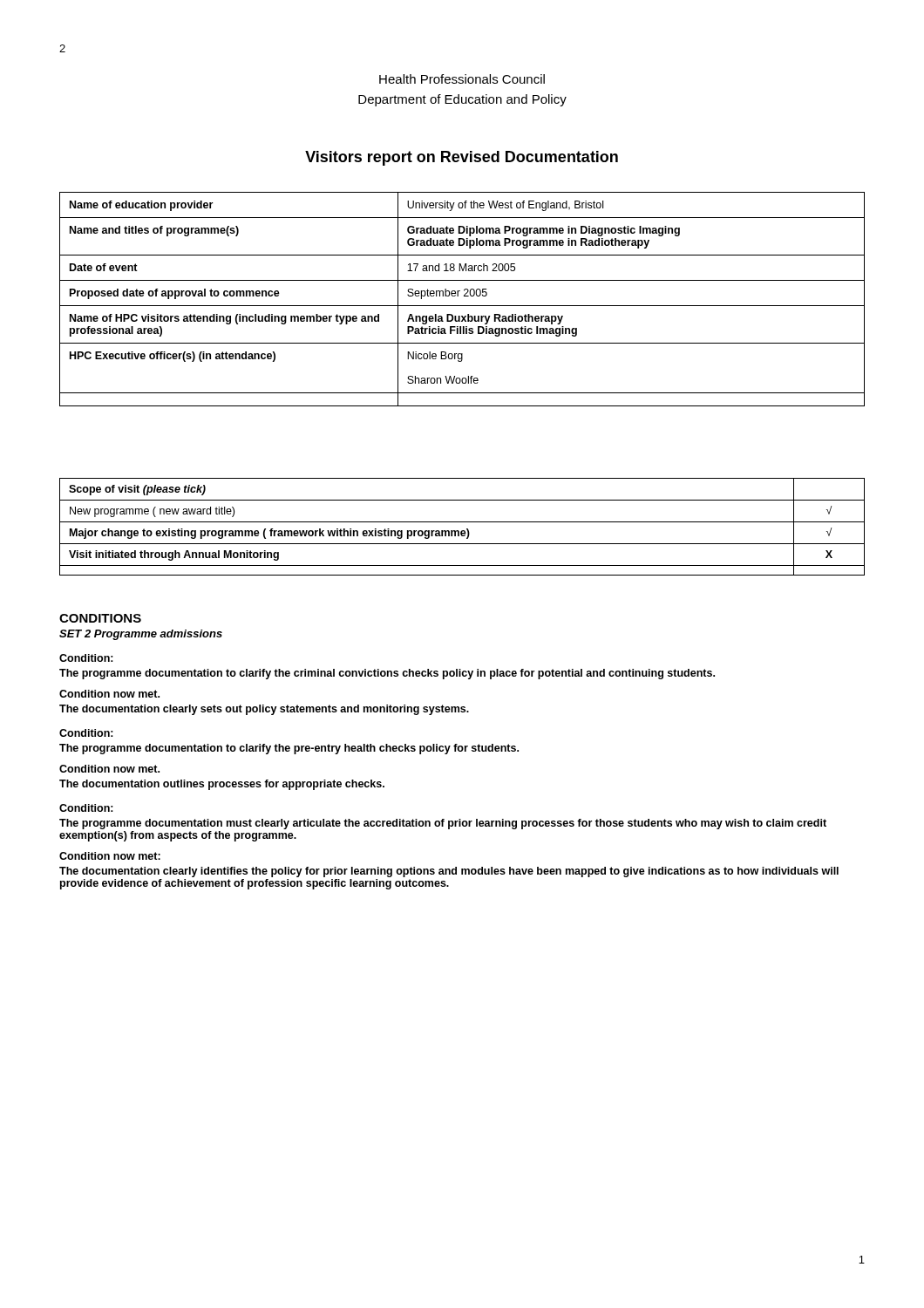Screen dimensions: 1308x924
Task: Locate the text block containing "Condition now met. The documentation outlines"
Action: (x=109, y=769)
